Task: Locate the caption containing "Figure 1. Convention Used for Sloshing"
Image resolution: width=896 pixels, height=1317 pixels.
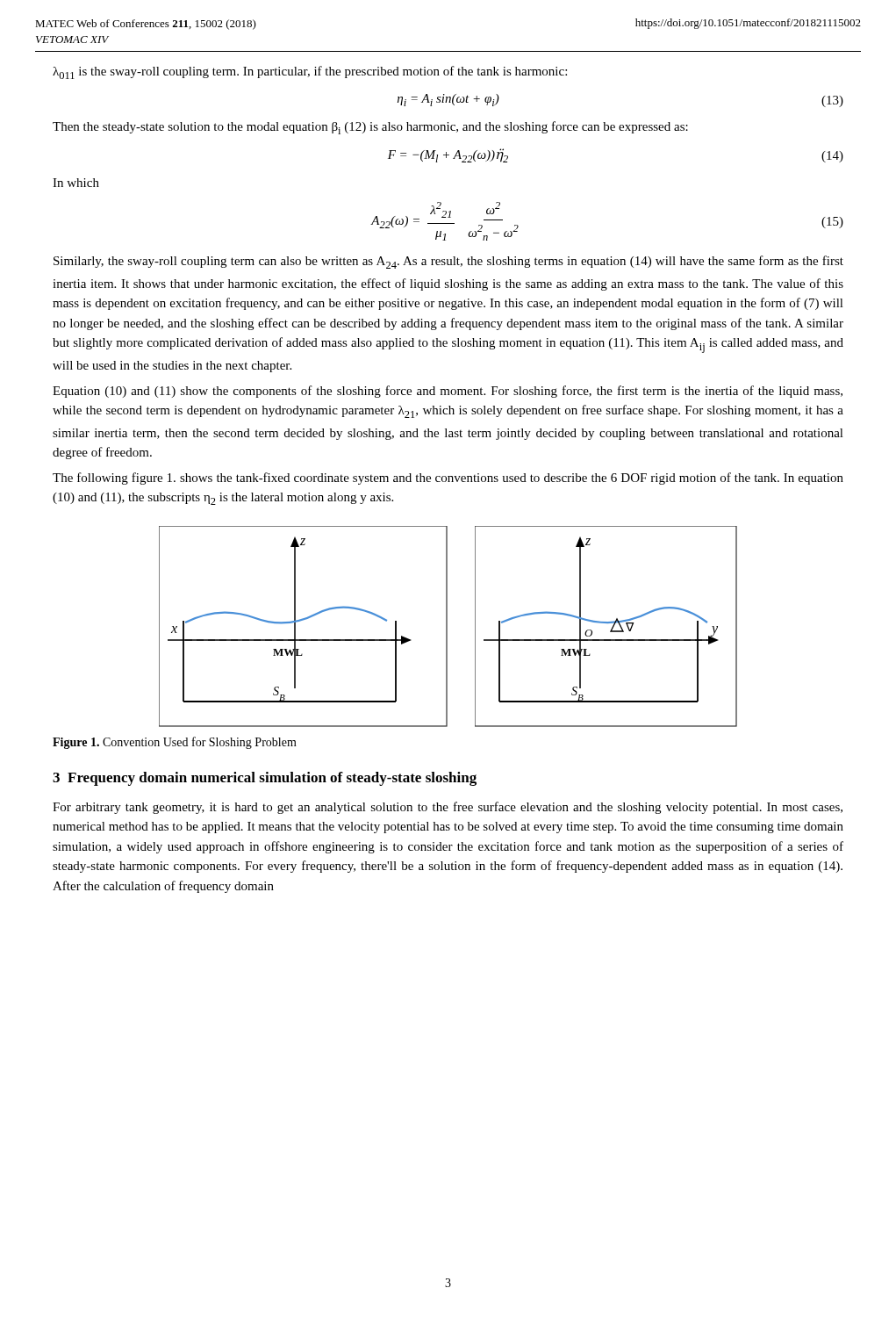Action: 175,743
